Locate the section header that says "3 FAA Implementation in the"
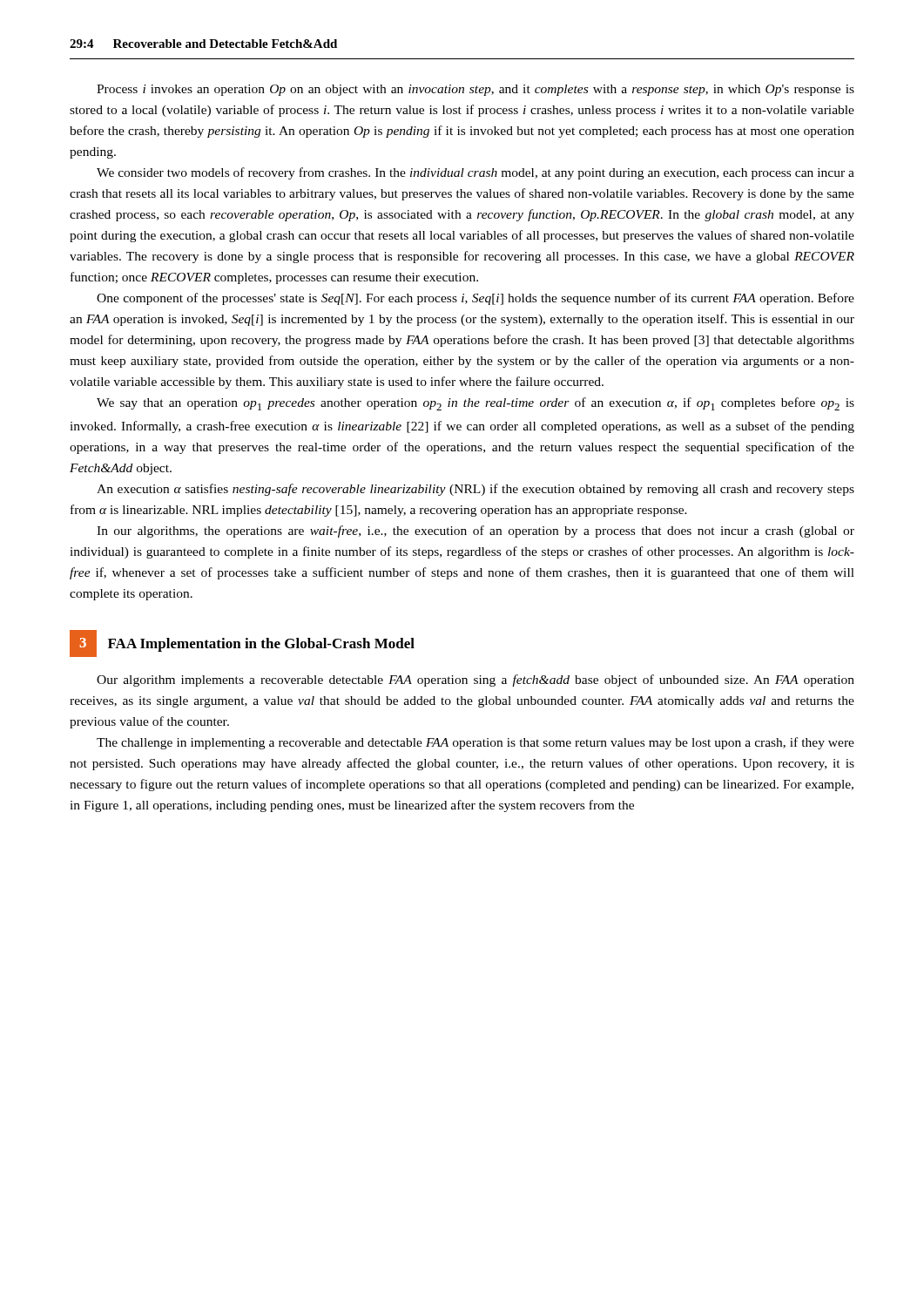This screenshot has height=1307, width=924. tap(242, 644)
